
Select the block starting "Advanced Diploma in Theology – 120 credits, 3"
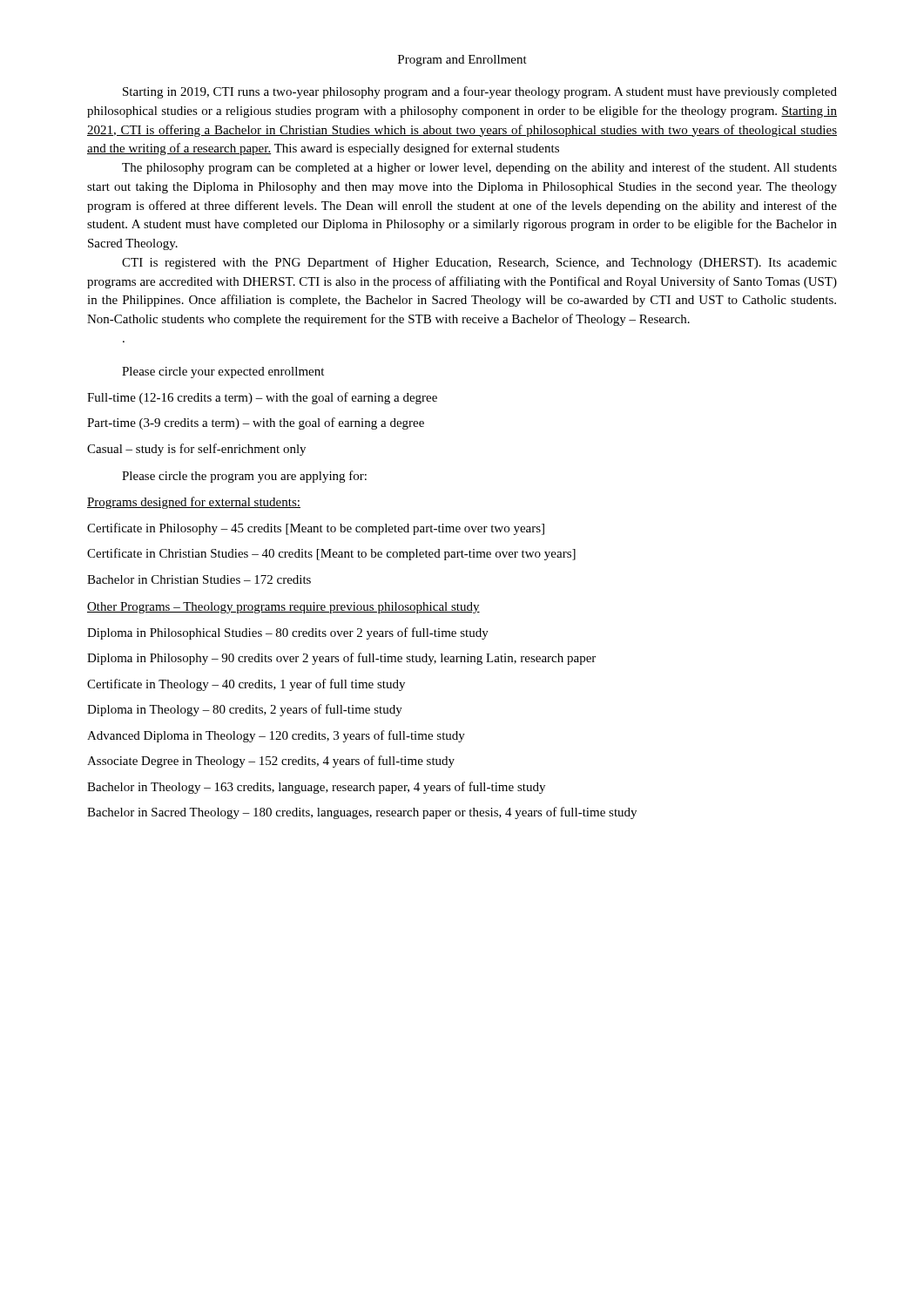point(276,735)
